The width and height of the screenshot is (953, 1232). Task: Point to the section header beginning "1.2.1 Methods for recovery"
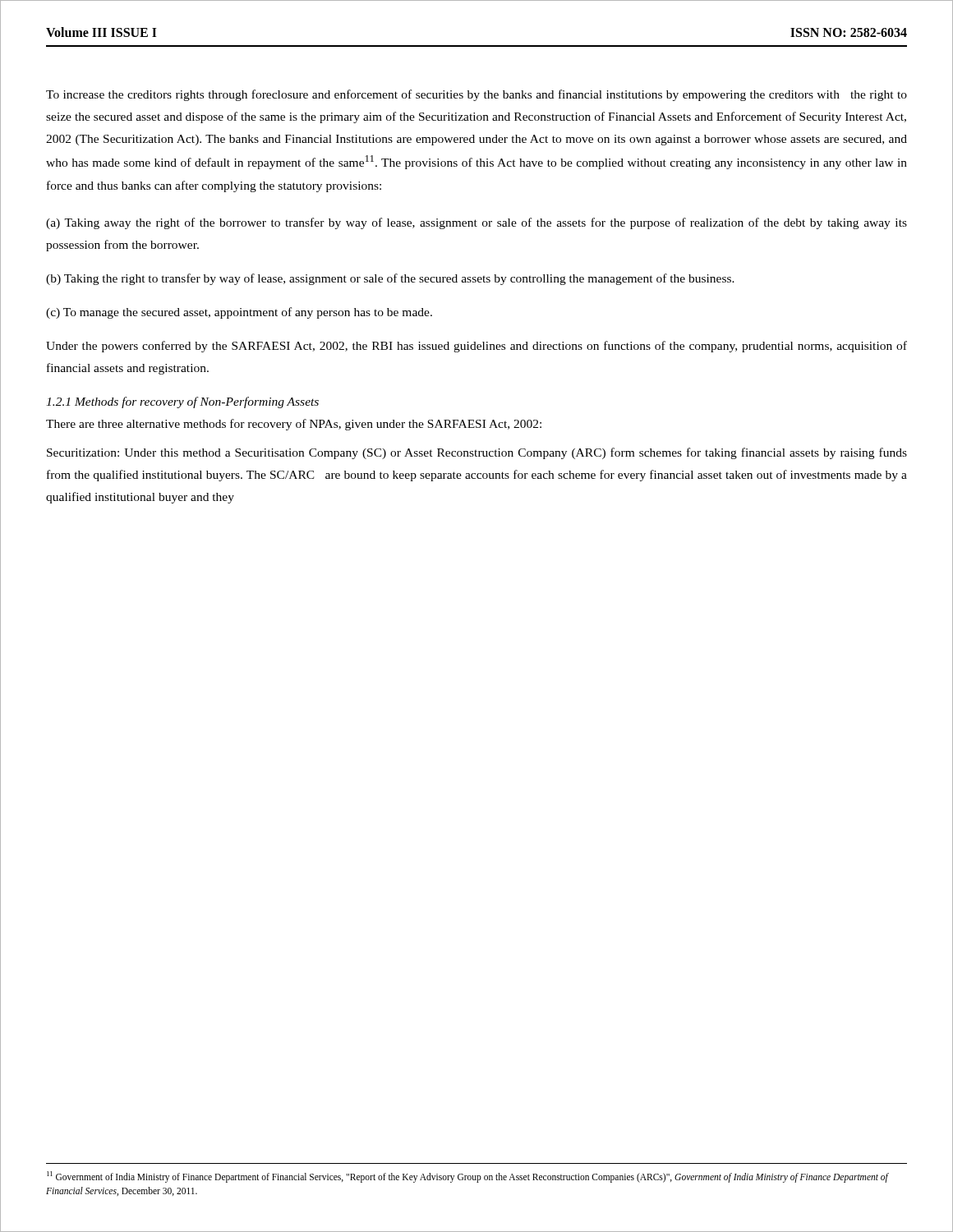tap(183, 401)
